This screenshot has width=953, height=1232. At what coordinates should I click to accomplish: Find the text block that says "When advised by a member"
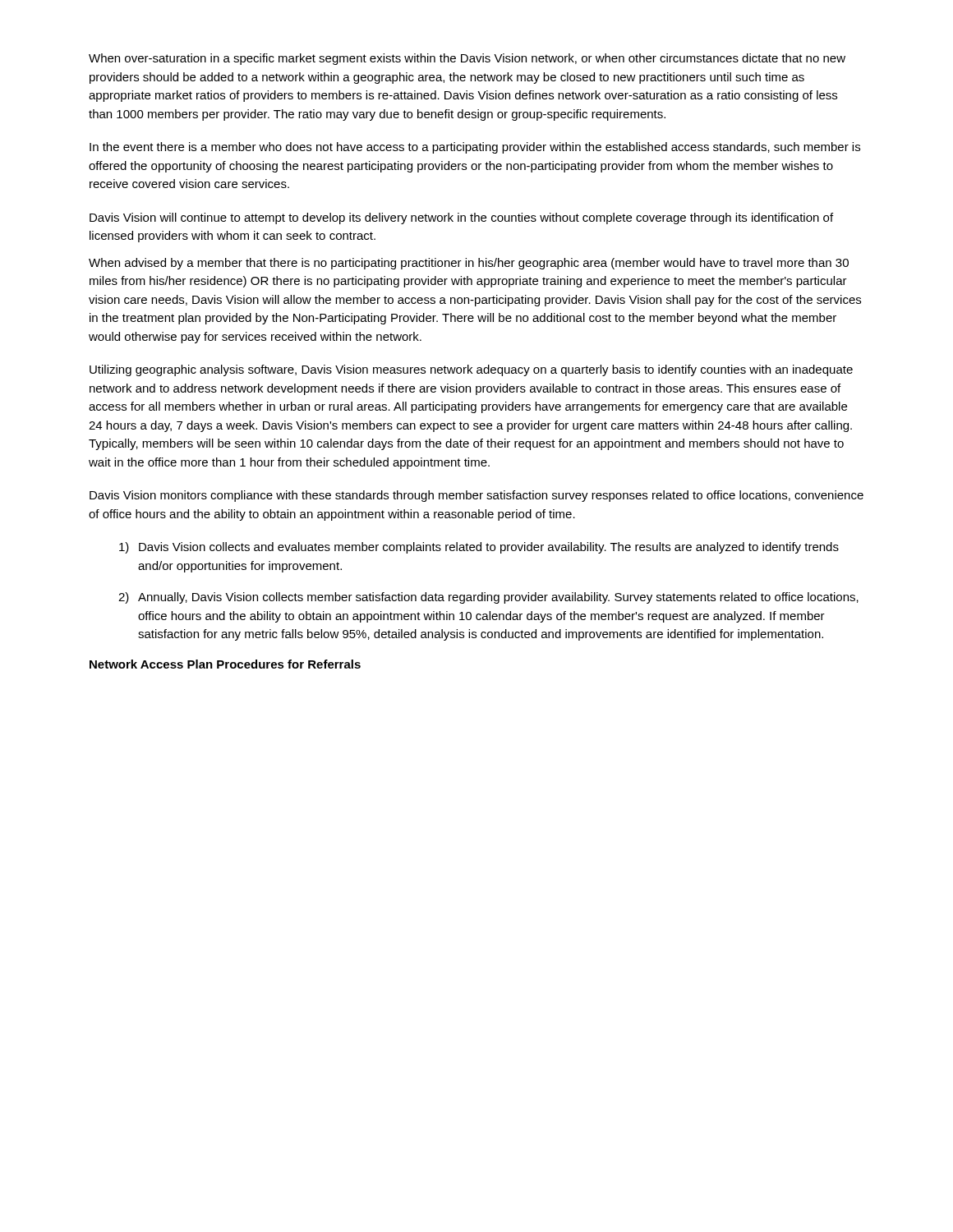(475, 299)
